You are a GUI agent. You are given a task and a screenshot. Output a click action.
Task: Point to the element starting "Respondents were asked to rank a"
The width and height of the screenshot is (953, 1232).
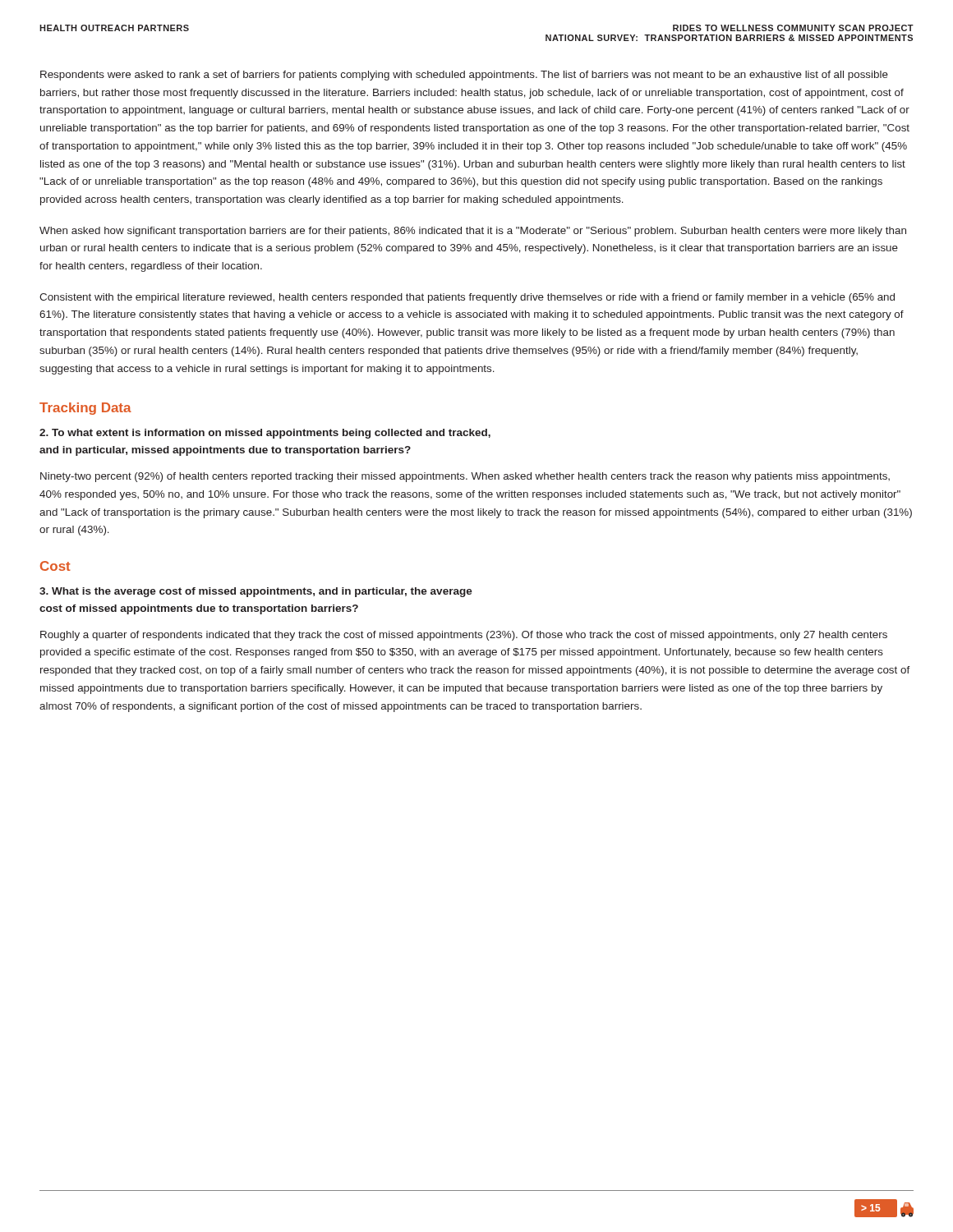pyautogui.click(x=474, y=137)
